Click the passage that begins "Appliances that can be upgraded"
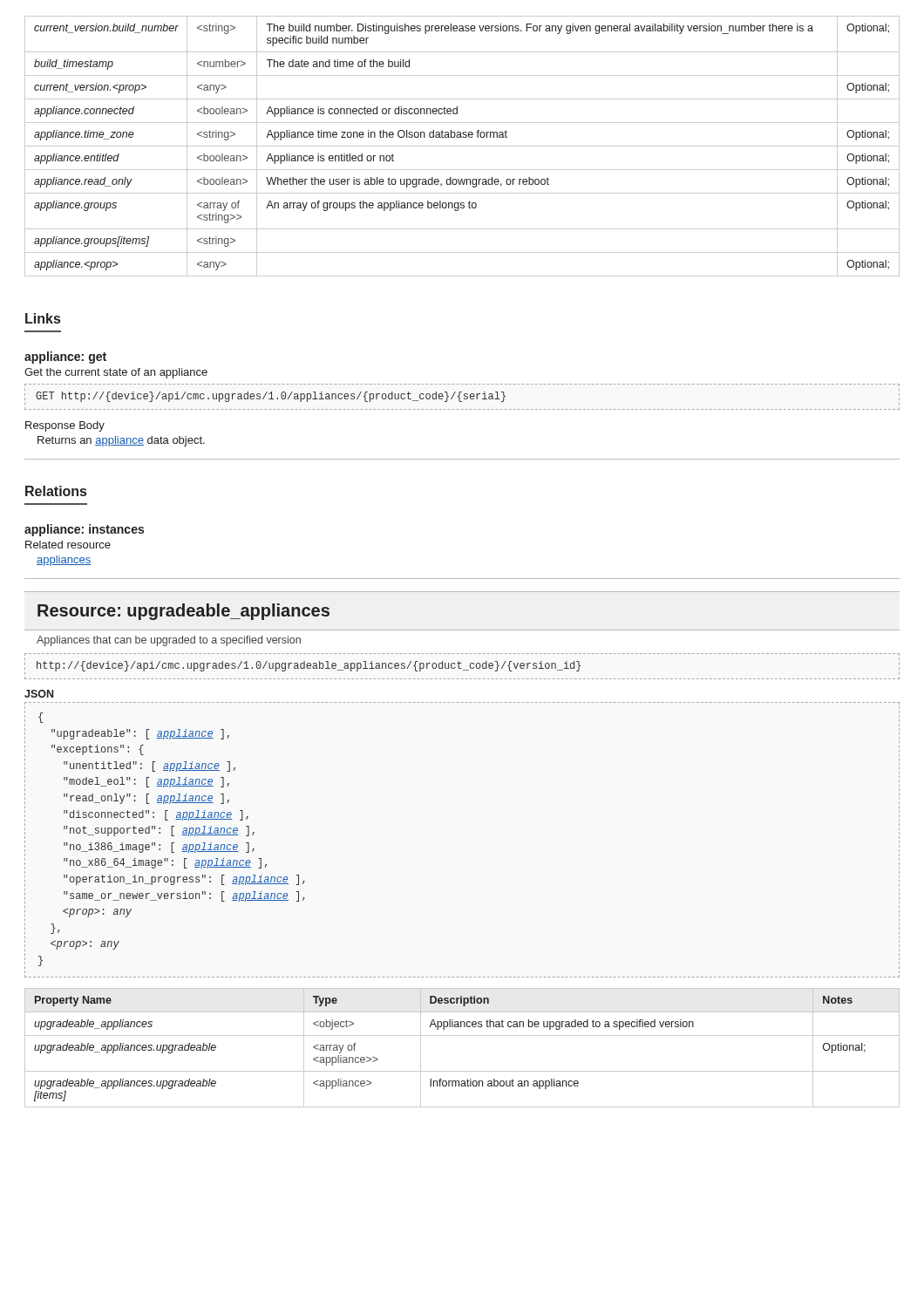This screenshot has width=924, height=1308. 169,640
